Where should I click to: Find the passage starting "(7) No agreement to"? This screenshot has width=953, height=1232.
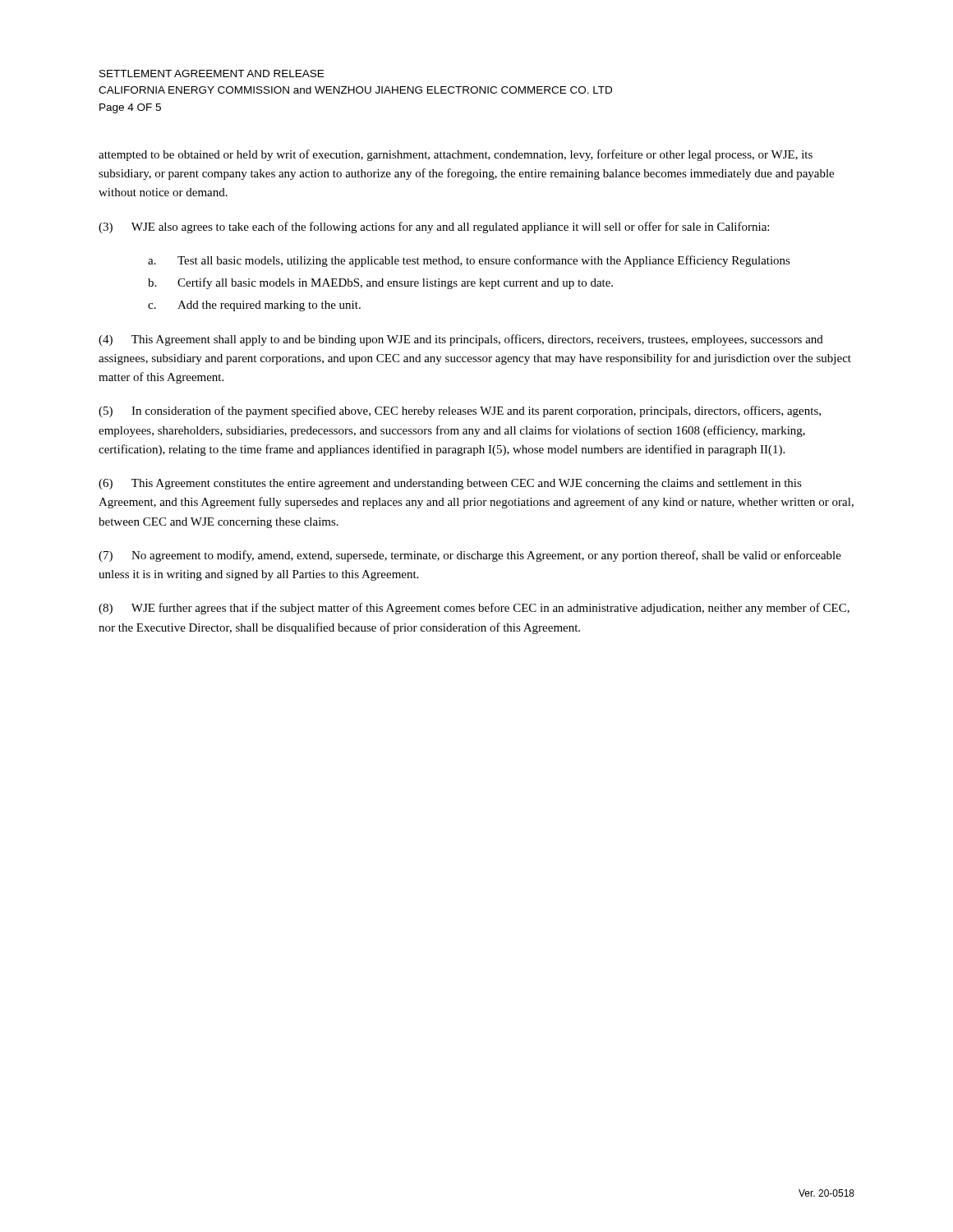click(x=470, y=565)
